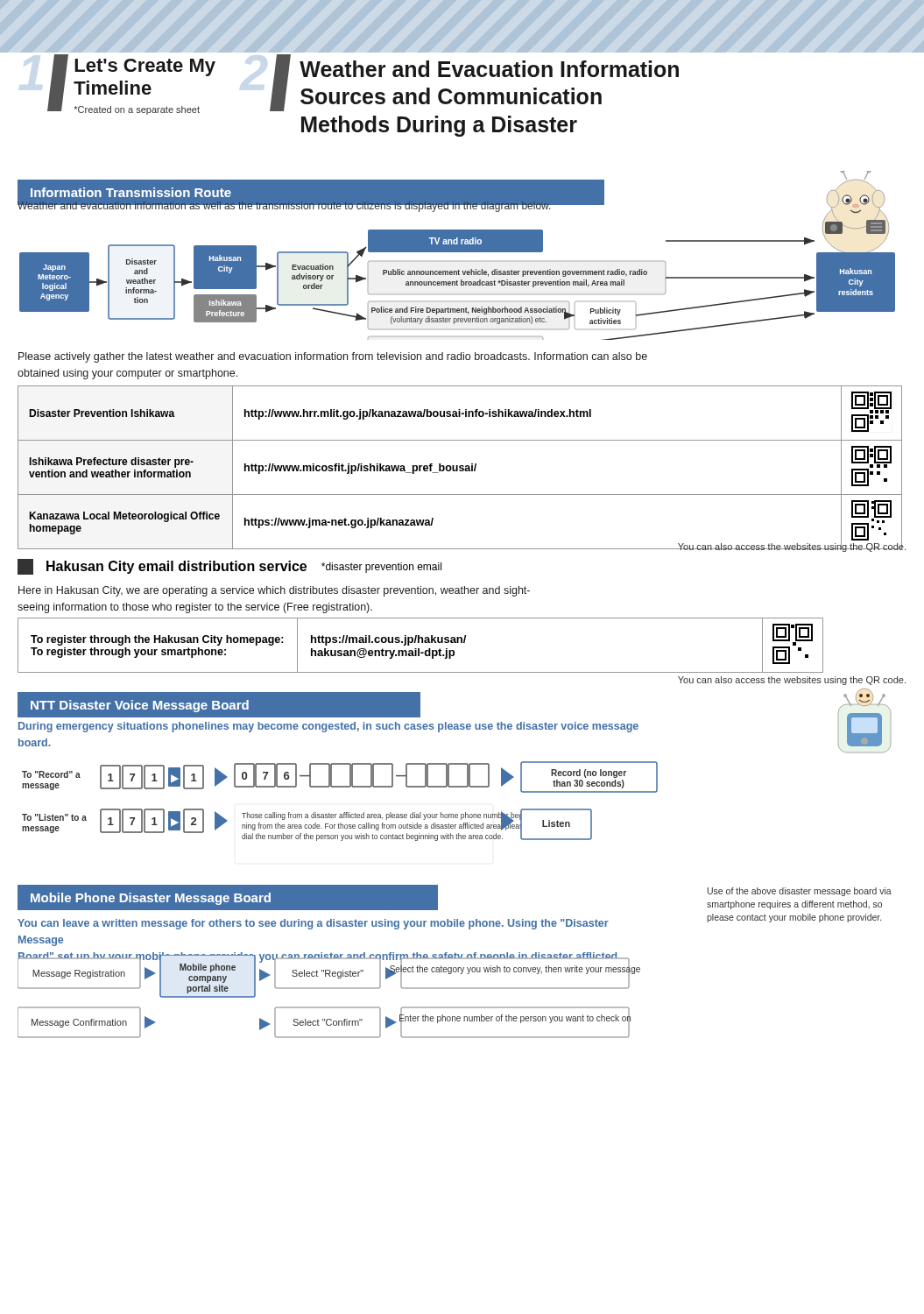Find the text block with the text "Weather and evacuation"

pyautogui.click(x=284, y=206)
